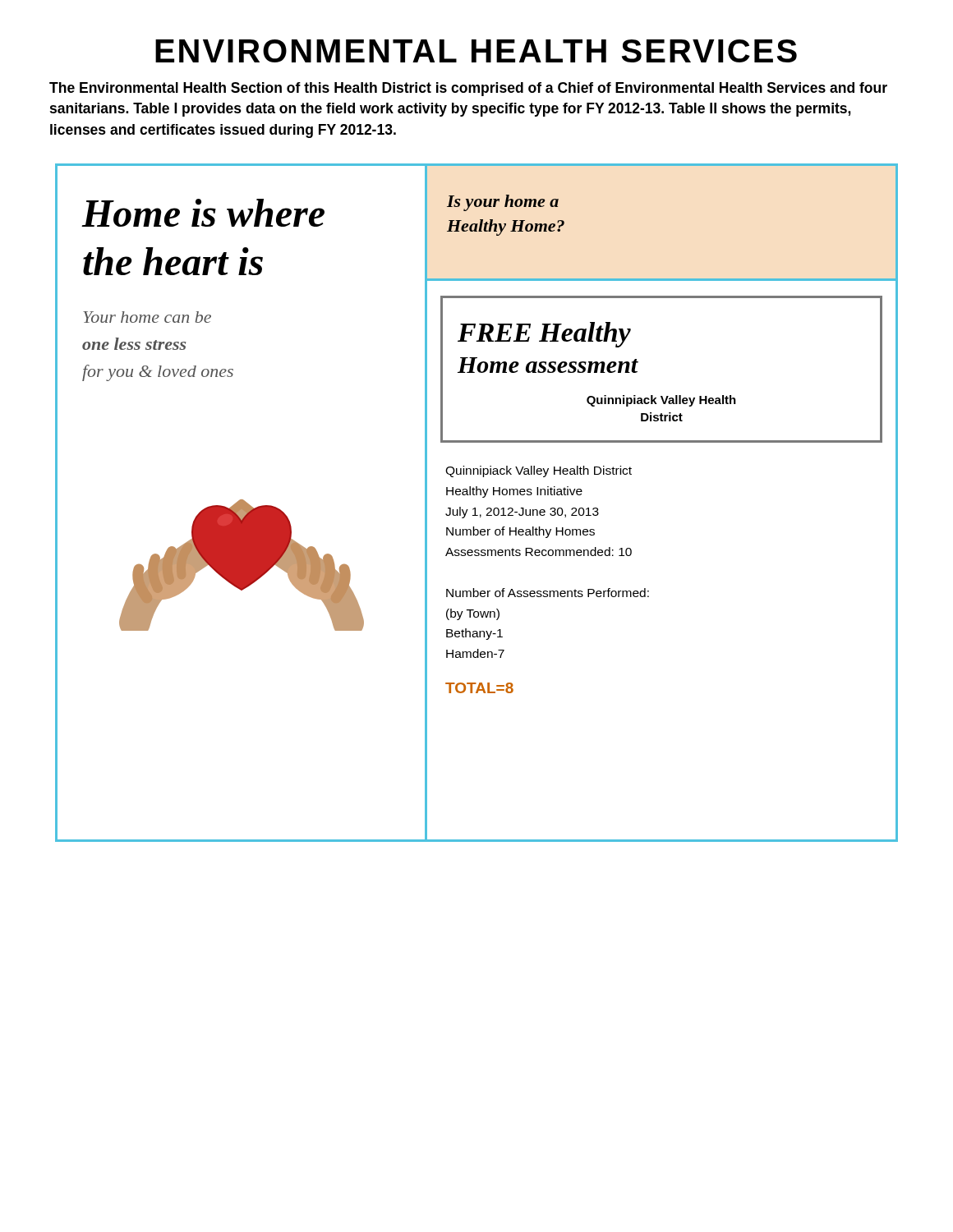The height and width of the screenshot is (1232, 953).
Task: Select the infographic
Action: (476, 503)
